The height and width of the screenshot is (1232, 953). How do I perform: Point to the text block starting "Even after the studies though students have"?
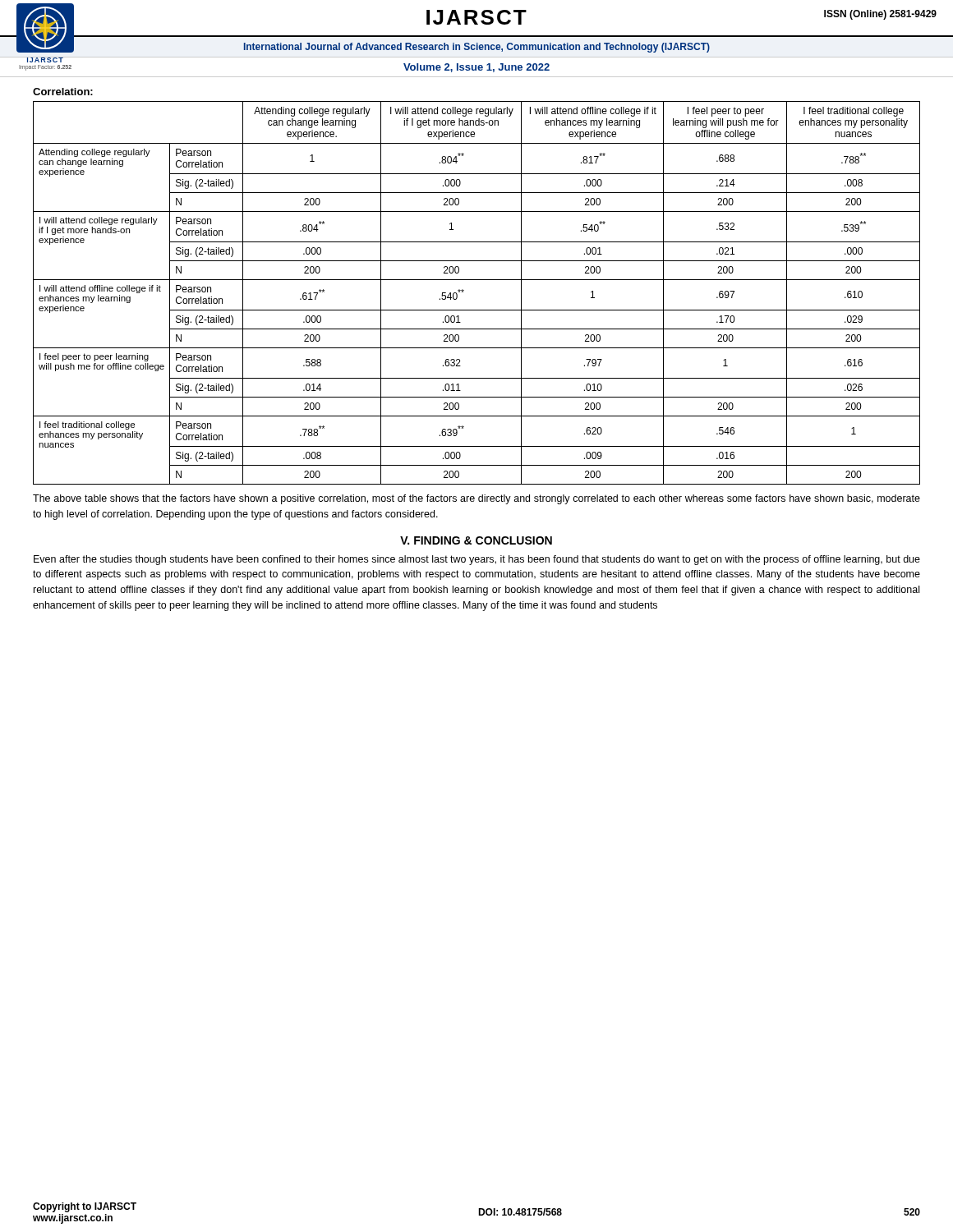click(x=476, y=582)
